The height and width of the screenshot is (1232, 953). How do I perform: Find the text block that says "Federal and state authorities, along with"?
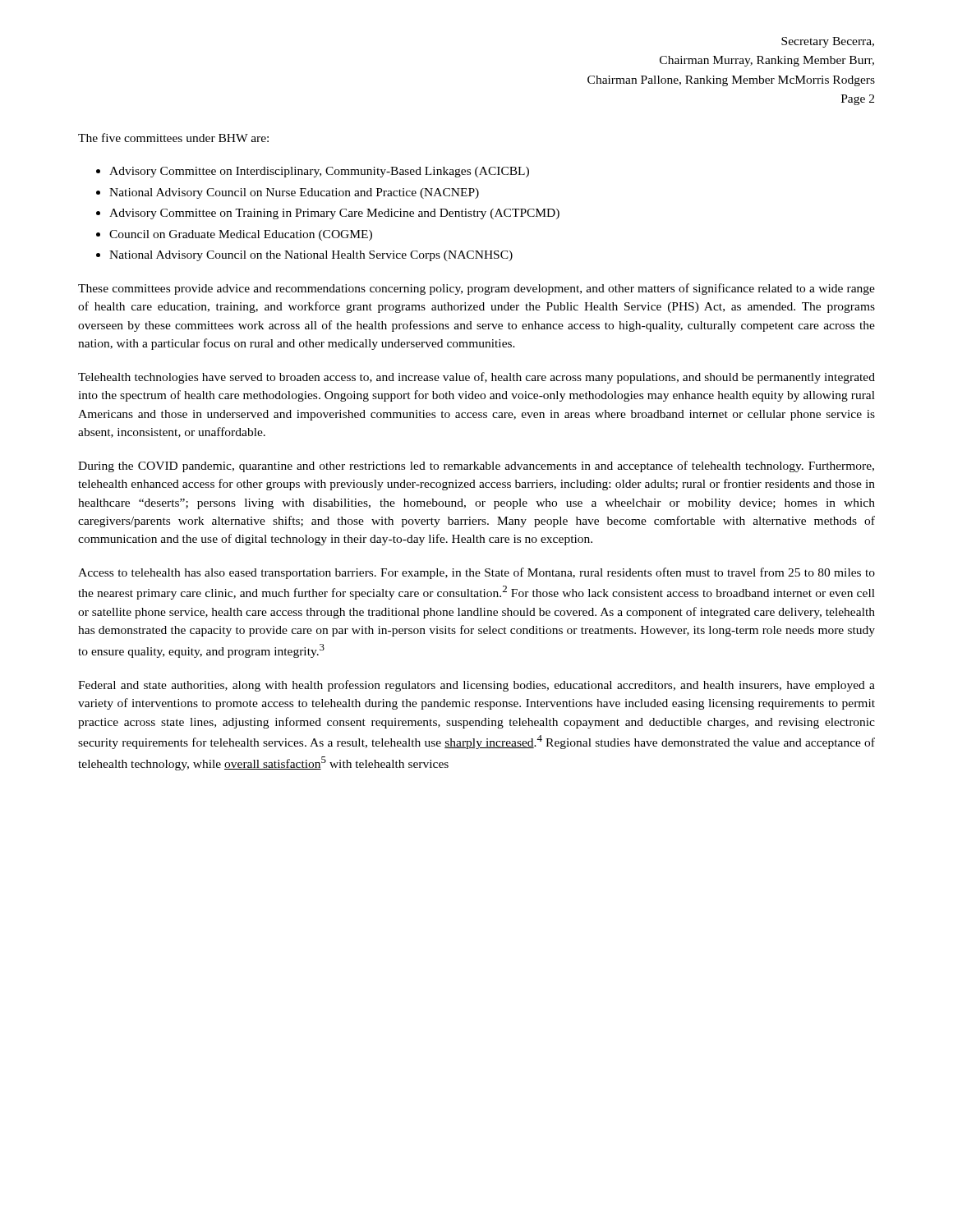pyautogui.click(x=476, y=724)
